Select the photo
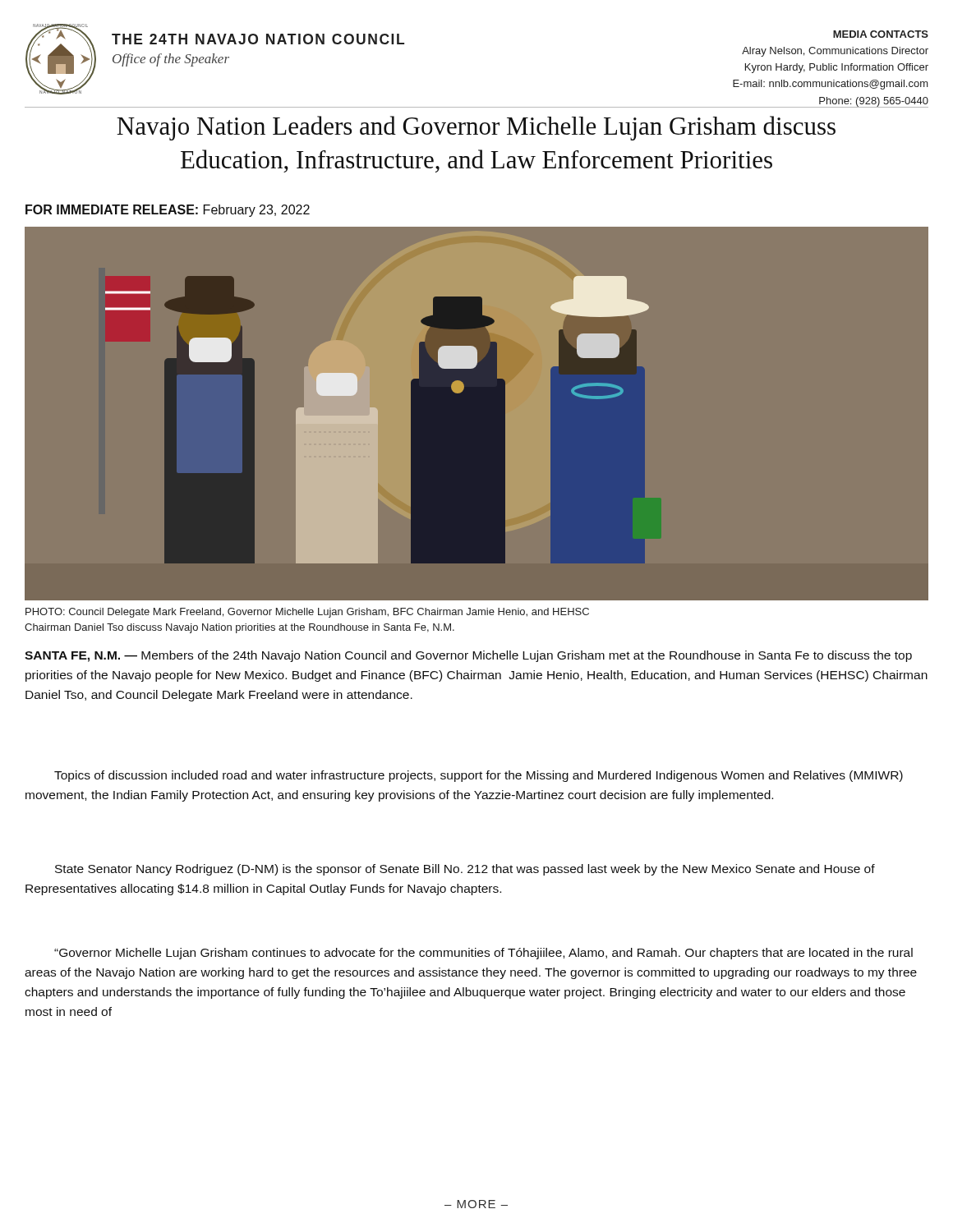Viewport: 953px width, 1232px height. click(476, 414)
